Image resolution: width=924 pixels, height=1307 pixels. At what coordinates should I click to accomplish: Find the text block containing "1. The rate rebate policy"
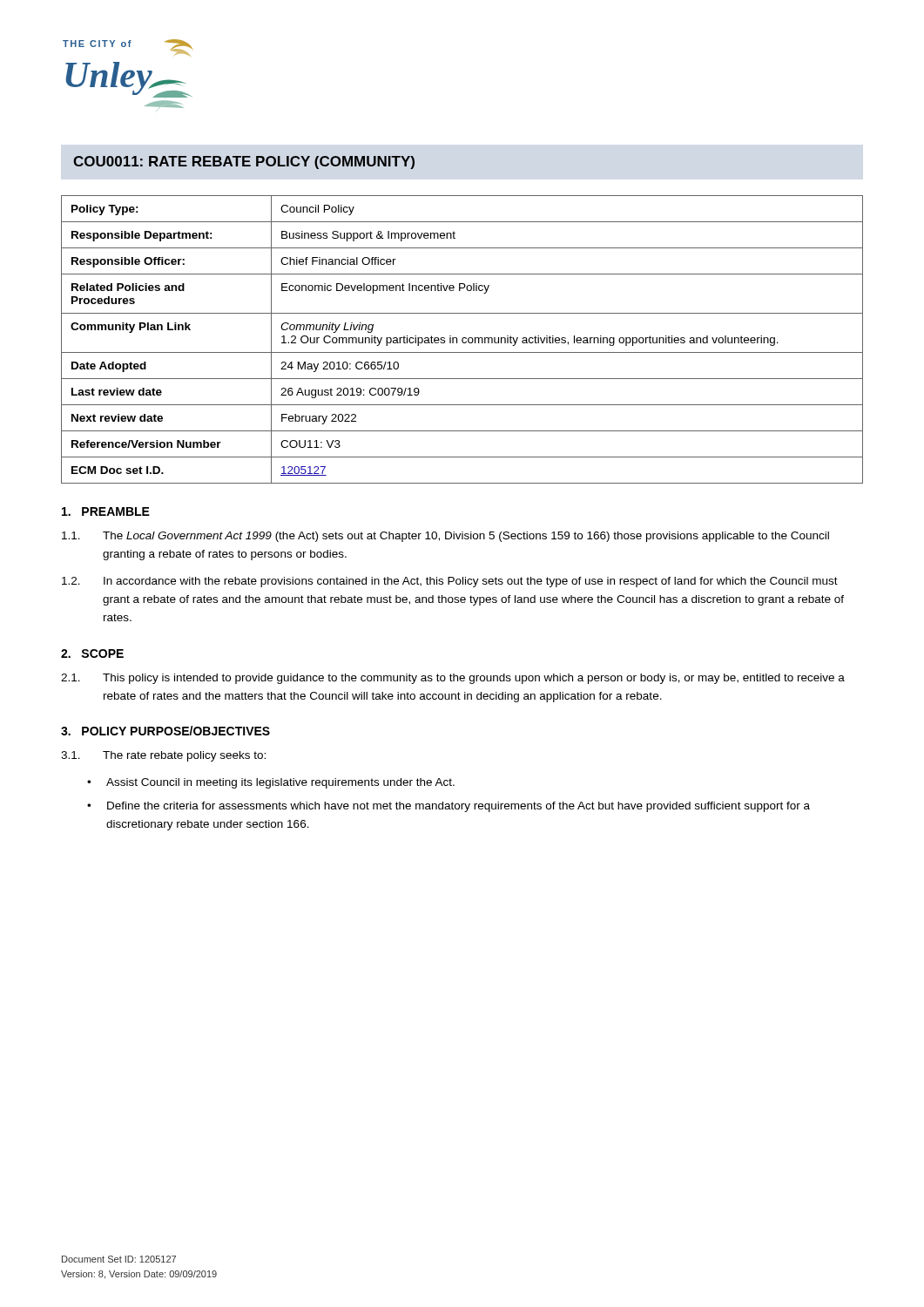pyautogui.click(x=163, y=756)
